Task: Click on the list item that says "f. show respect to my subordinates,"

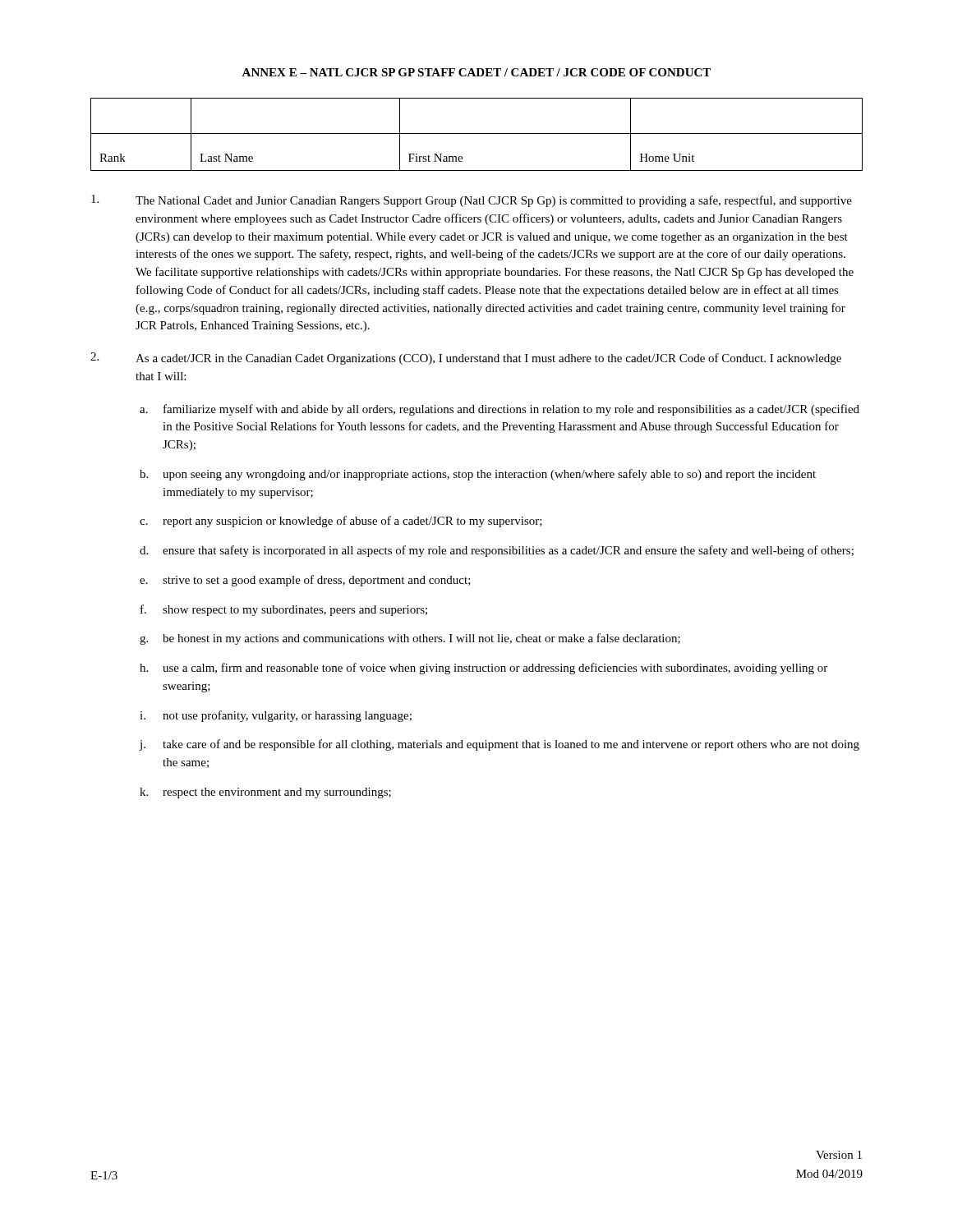Action: [284, 610]
